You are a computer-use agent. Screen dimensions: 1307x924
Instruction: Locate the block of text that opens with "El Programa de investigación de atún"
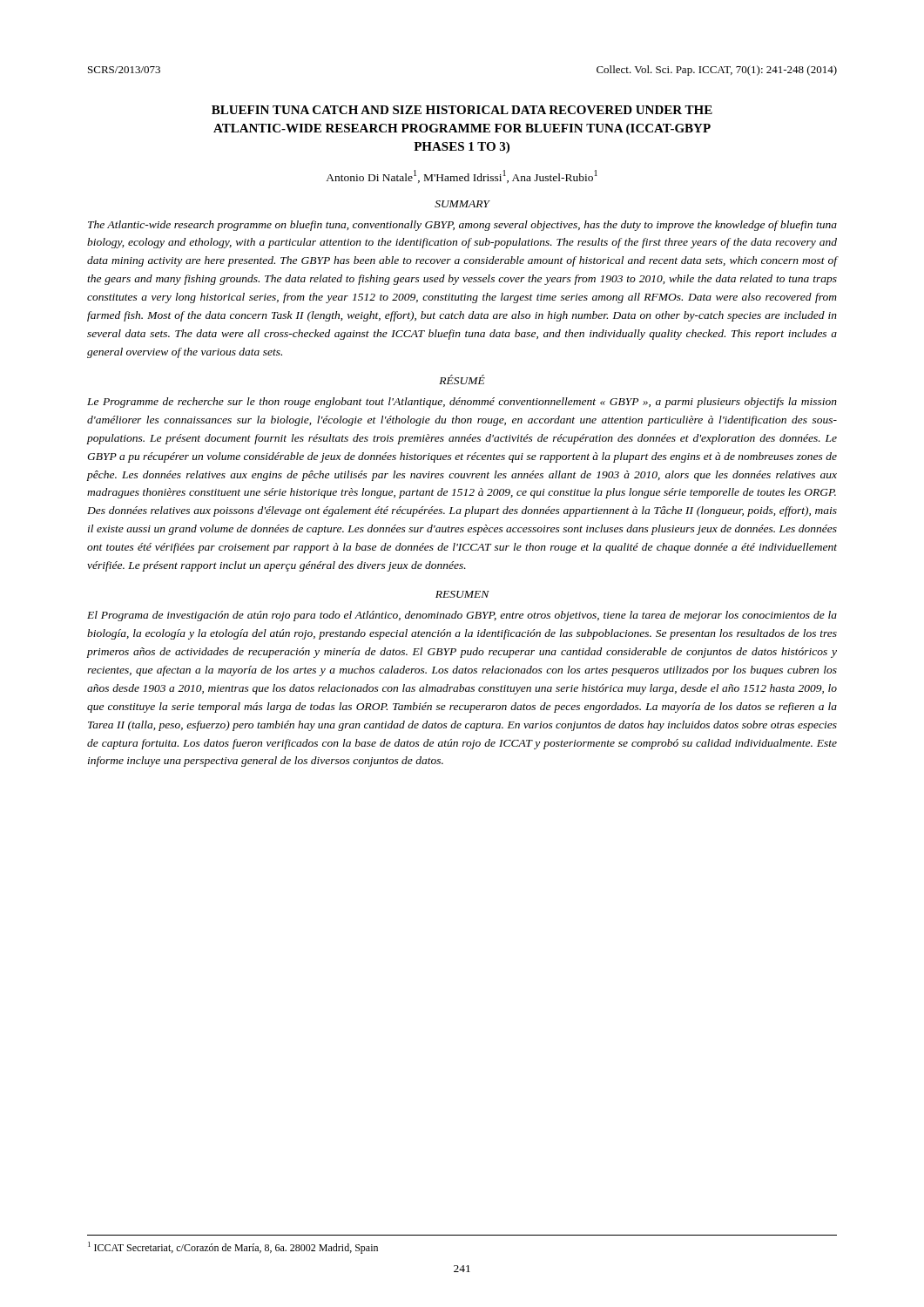coord(462,688)
